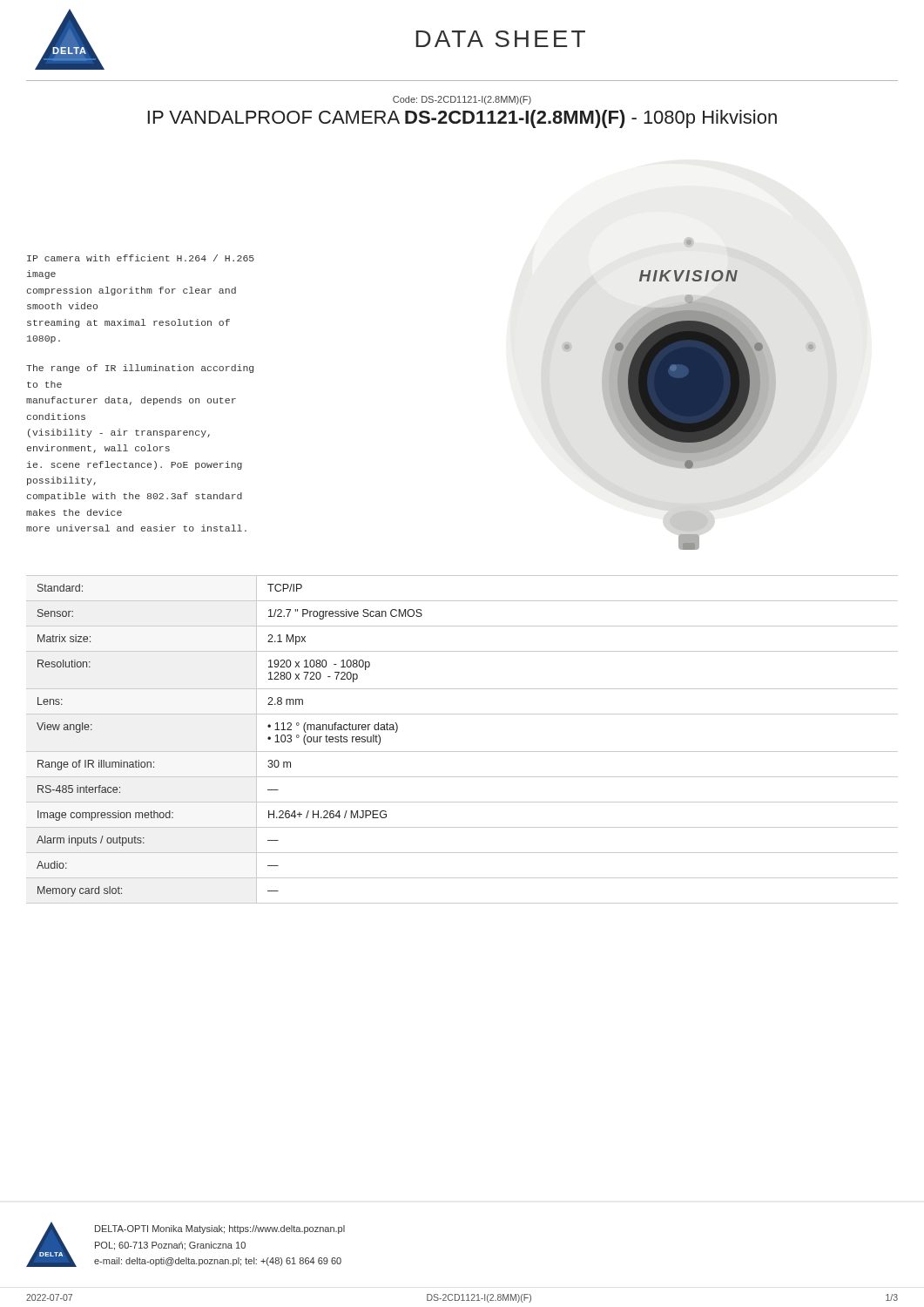
Task: Click on the region starting "DATA SHEET"
Action: 501,39
